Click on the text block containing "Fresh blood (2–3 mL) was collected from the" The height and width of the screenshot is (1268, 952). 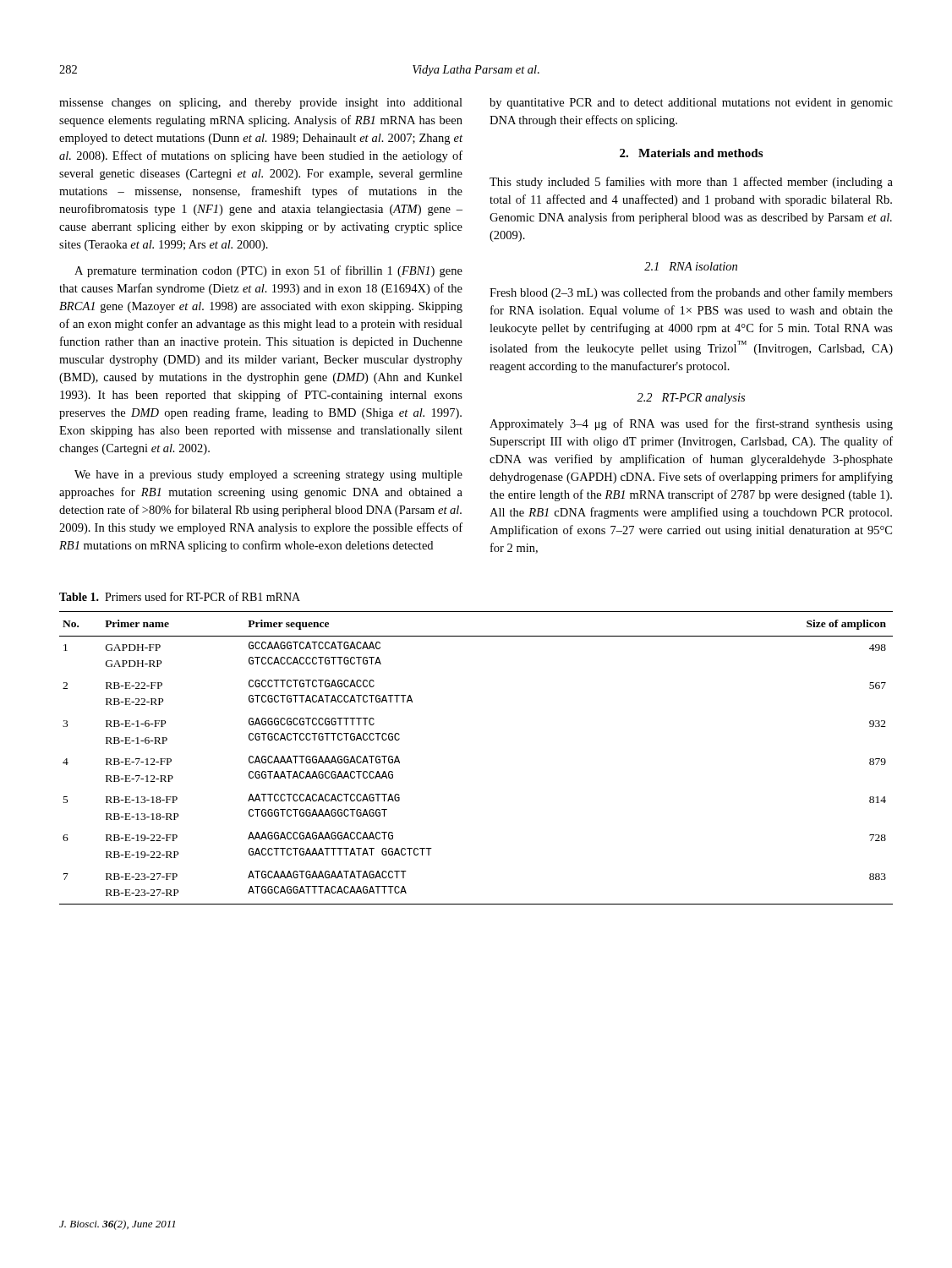click(x=691, y=330)
